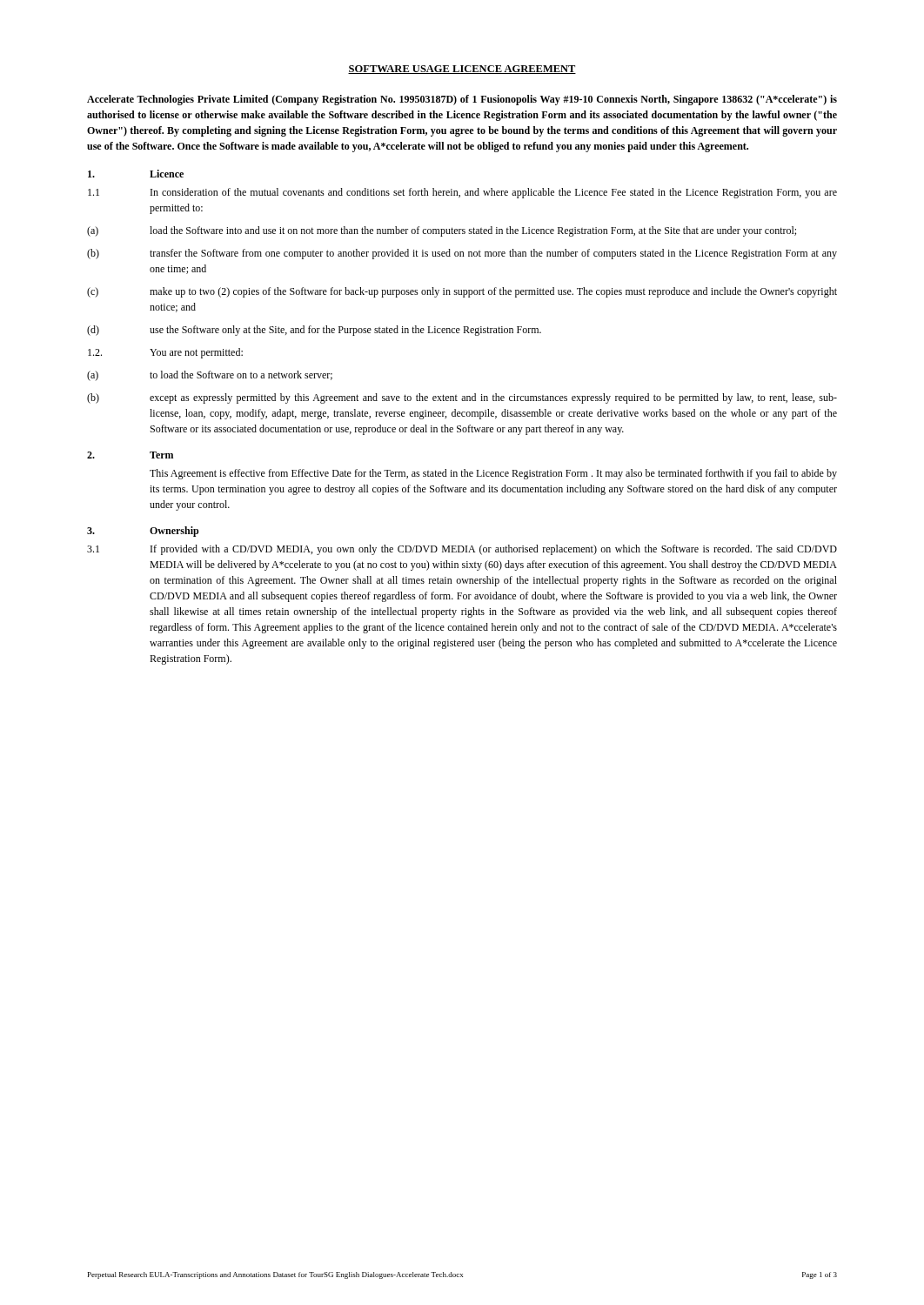Find the block starting "This Agreement is effective"
Viewport: 924px width, 1305px height.
point(462,489)
